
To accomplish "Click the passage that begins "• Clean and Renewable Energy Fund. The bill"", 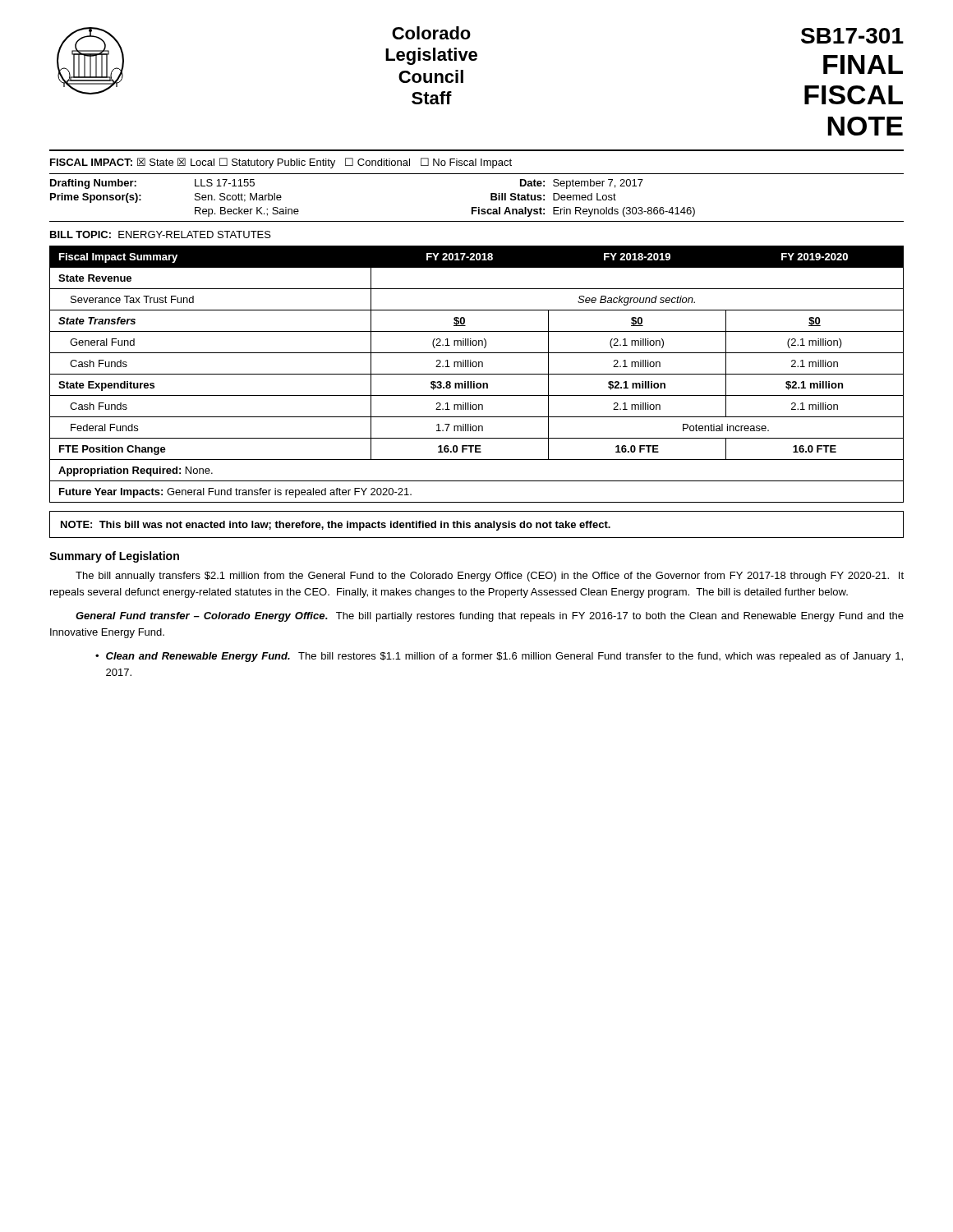I will tap(500, 664).
